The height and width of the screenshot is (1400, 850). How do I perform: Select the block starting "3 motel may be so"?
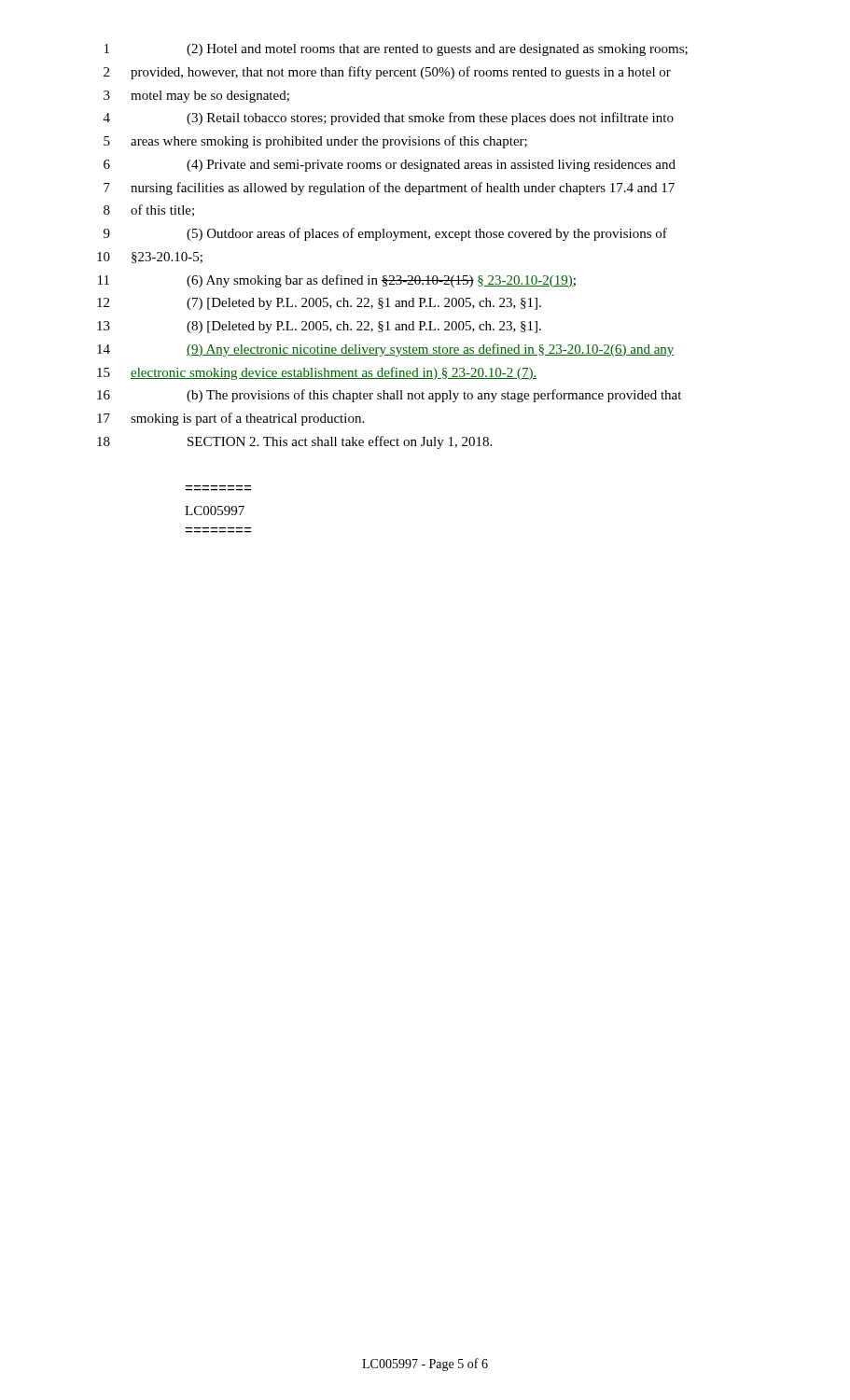point(196,97)
